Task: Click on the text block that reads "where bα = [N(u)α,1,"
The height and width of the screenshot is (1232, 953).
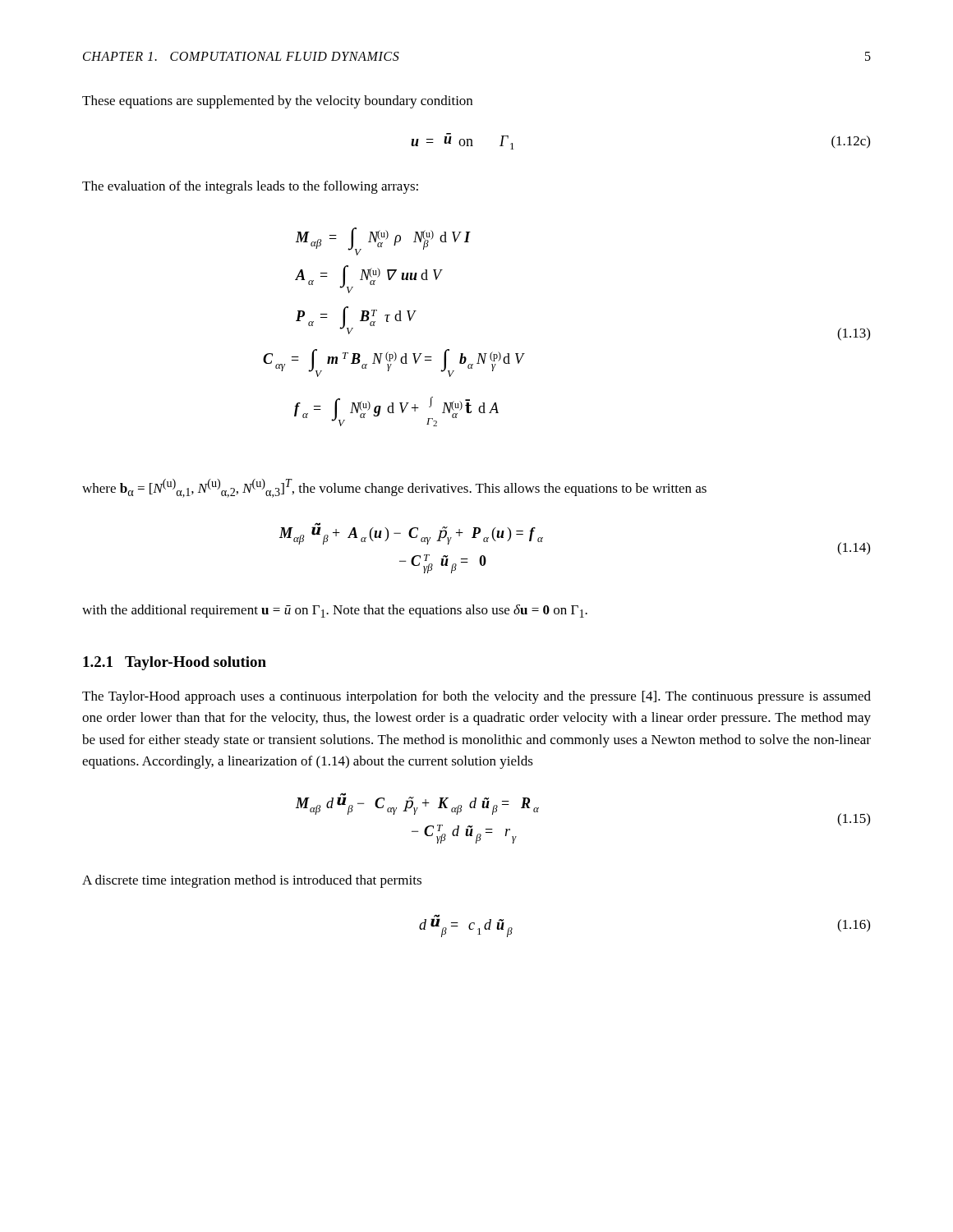Action: coord(476,488)
